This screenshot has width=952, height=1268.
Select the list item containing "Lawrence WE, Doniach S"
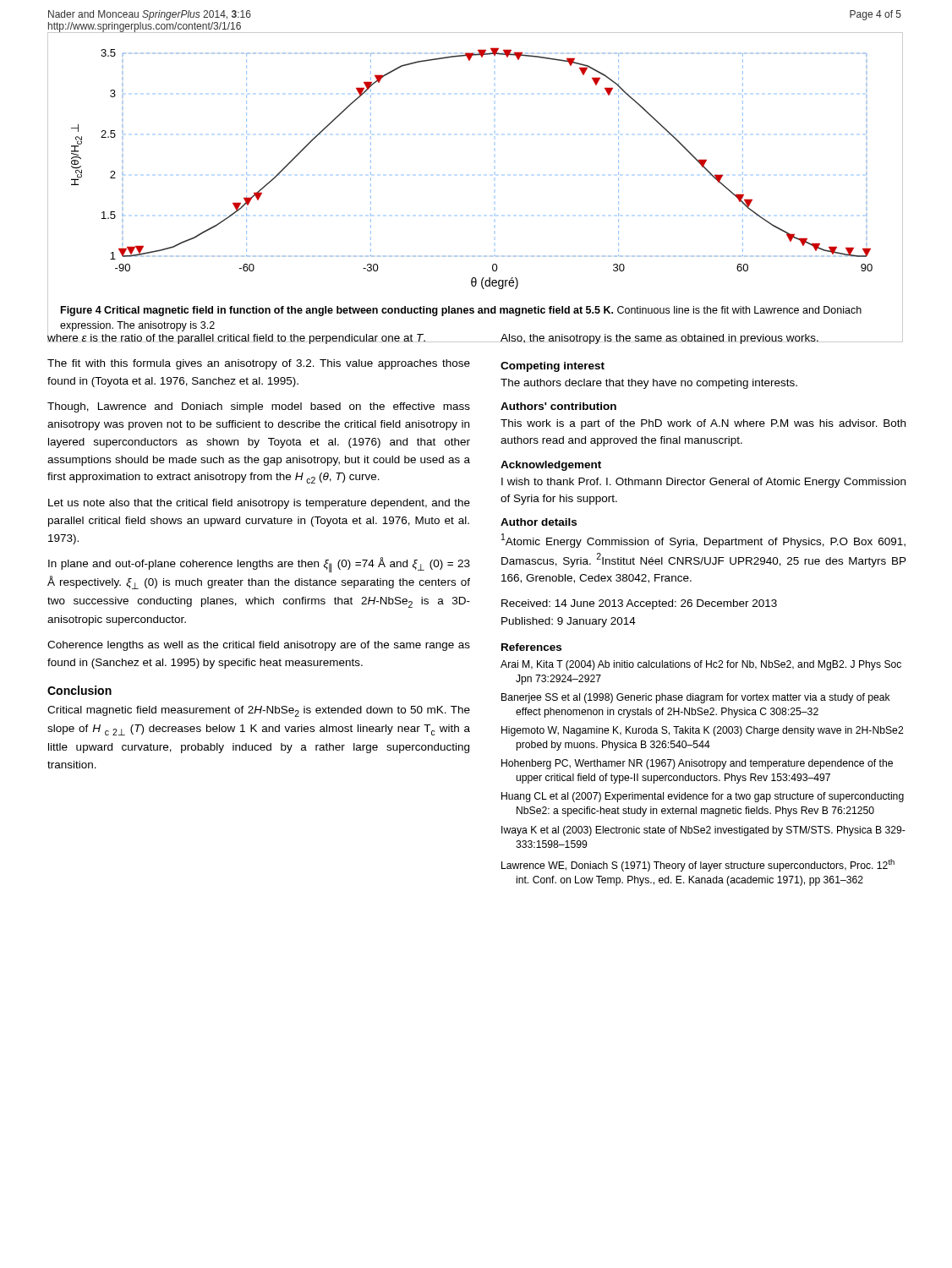click(698, 871)
